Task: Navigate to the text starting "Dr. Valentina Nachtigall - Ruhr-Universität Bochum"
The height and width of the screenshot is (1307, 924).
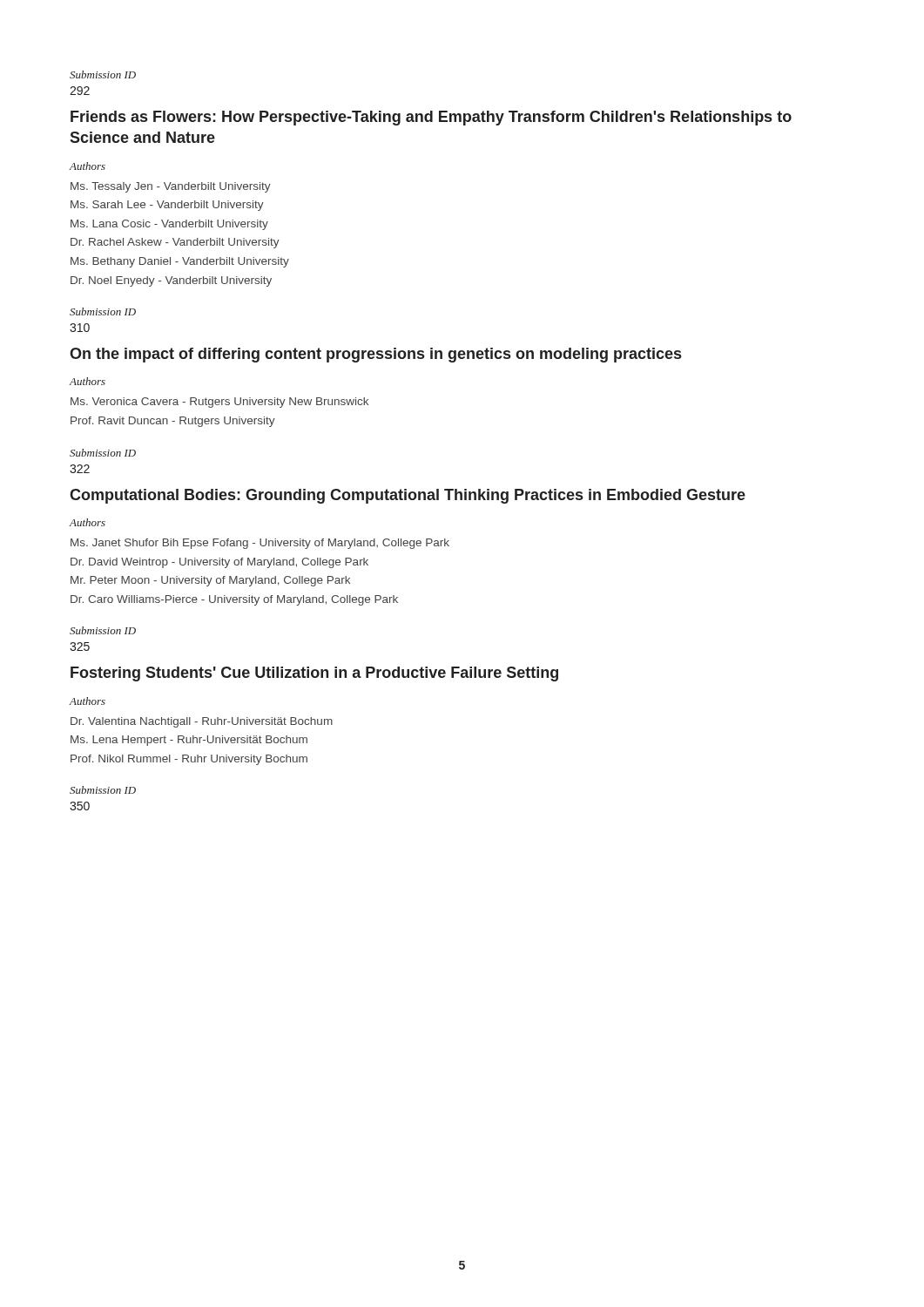Action: coord(201,721)
